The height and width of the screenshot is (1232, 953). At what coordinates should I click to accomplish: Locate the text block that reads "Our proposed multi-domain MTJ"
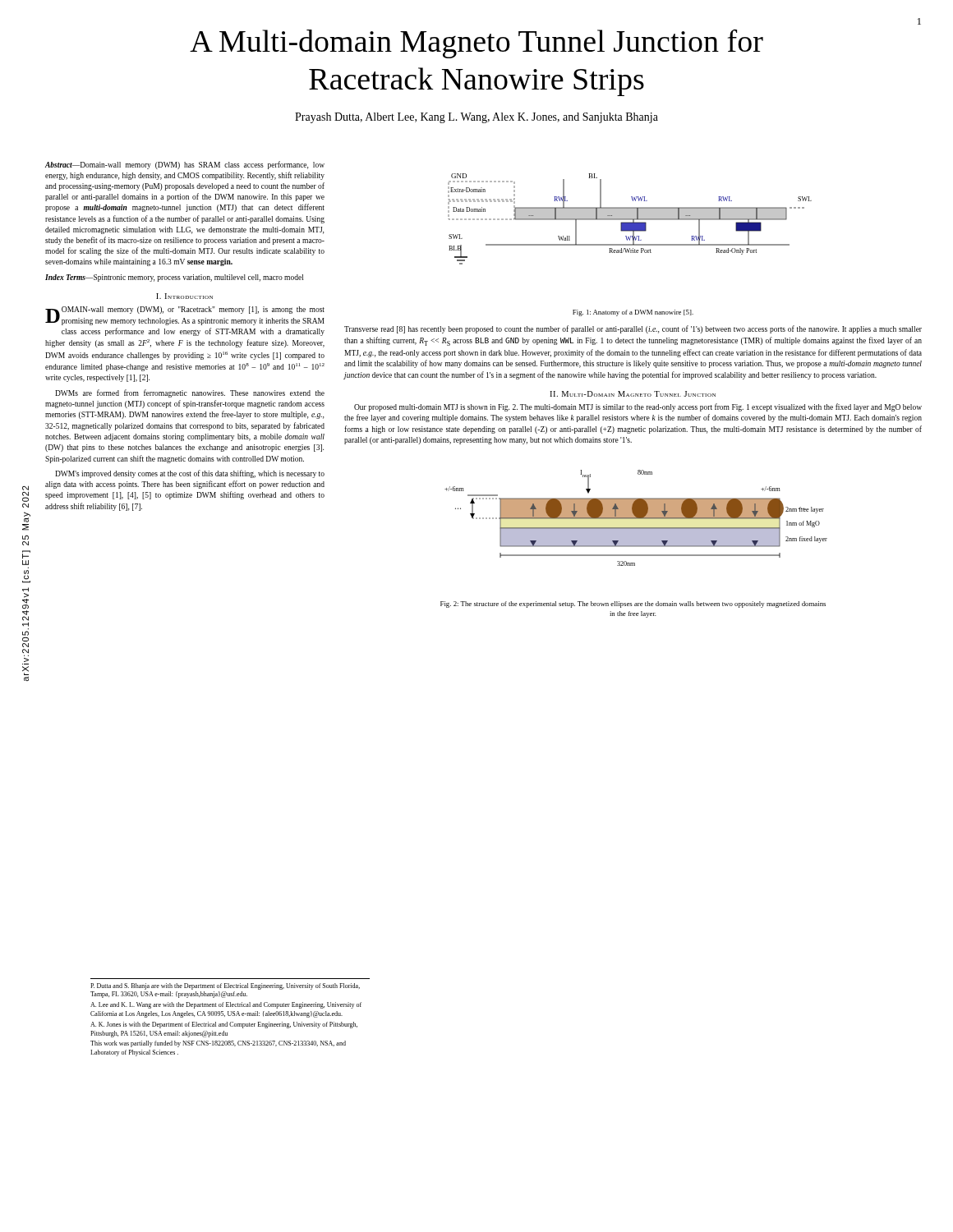[x=633, y=424]
